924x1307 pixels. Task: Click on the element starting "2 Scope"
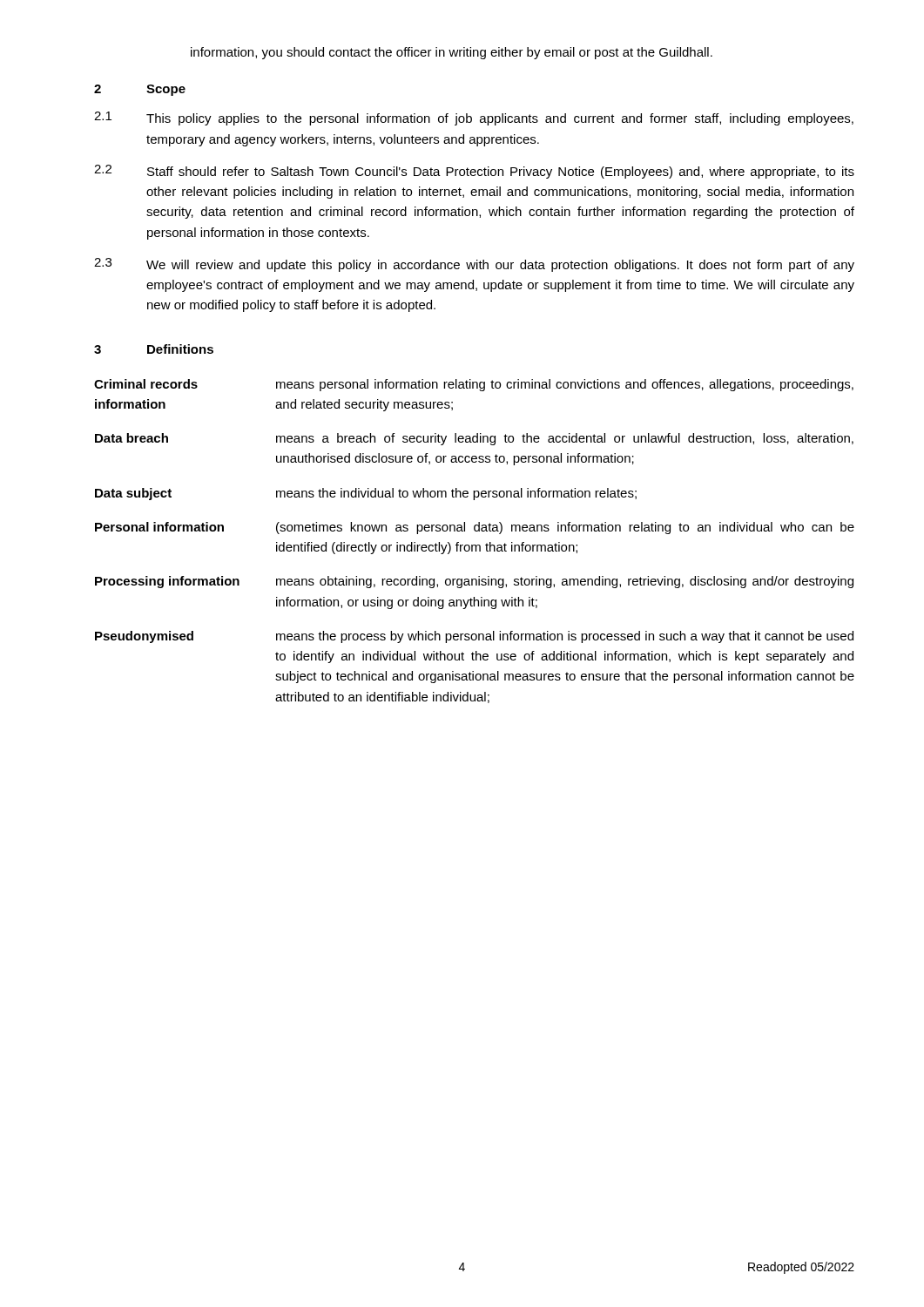[x=140, y=89]
